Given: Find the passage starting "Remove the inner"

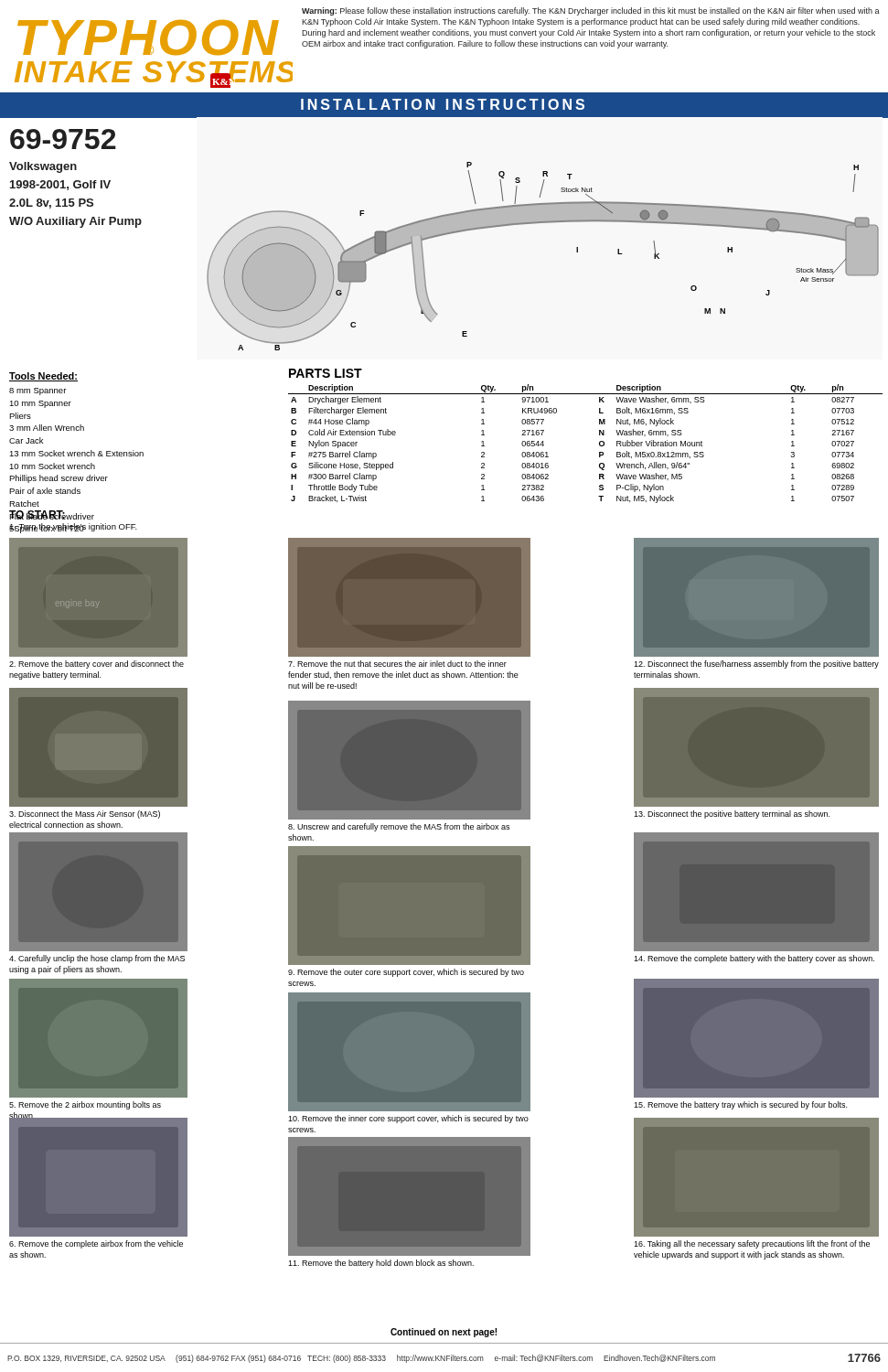Looking at the screenshot, I should [408, 1124].
